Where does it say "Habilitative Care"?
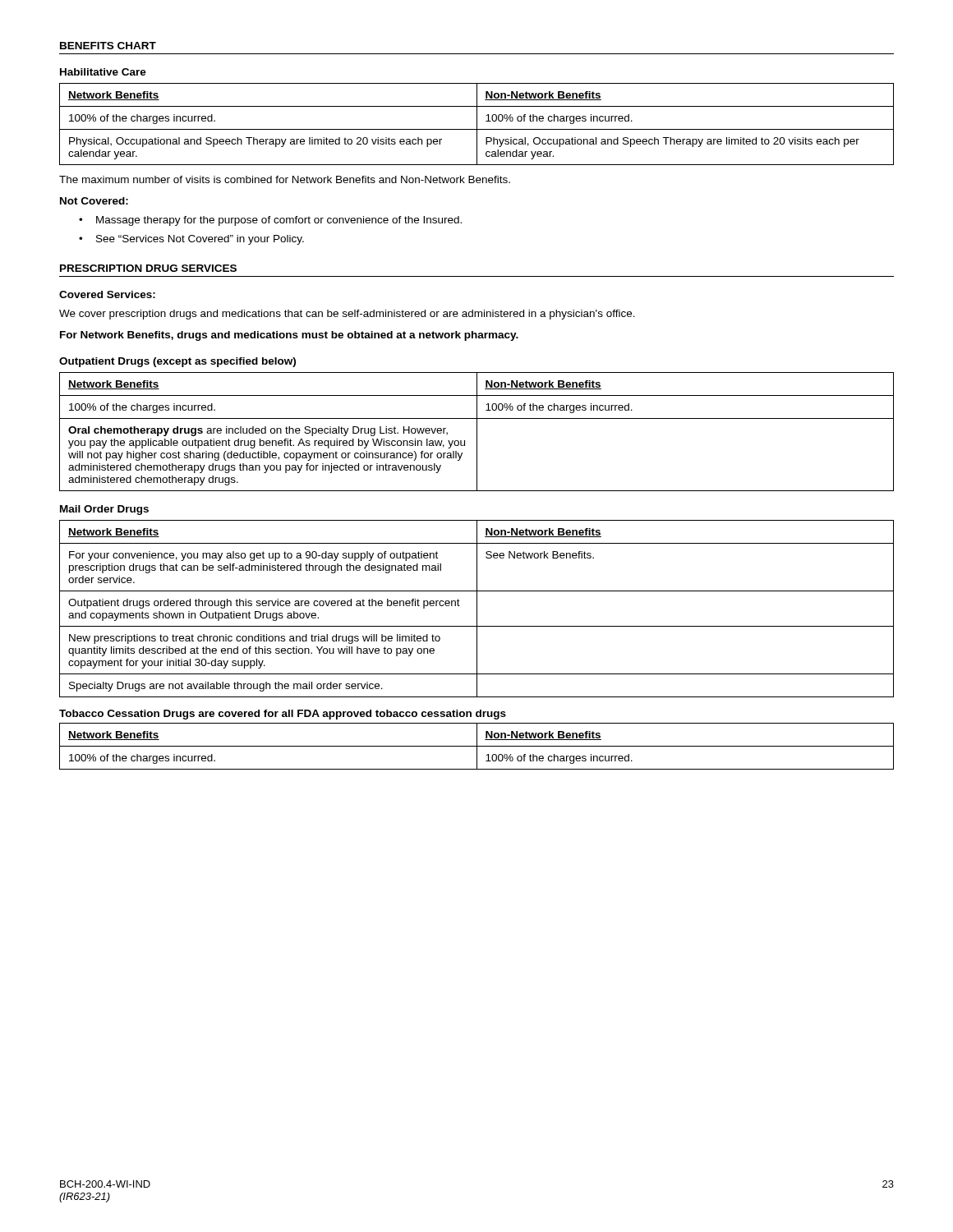The image size is (953, 1232). 103,72
